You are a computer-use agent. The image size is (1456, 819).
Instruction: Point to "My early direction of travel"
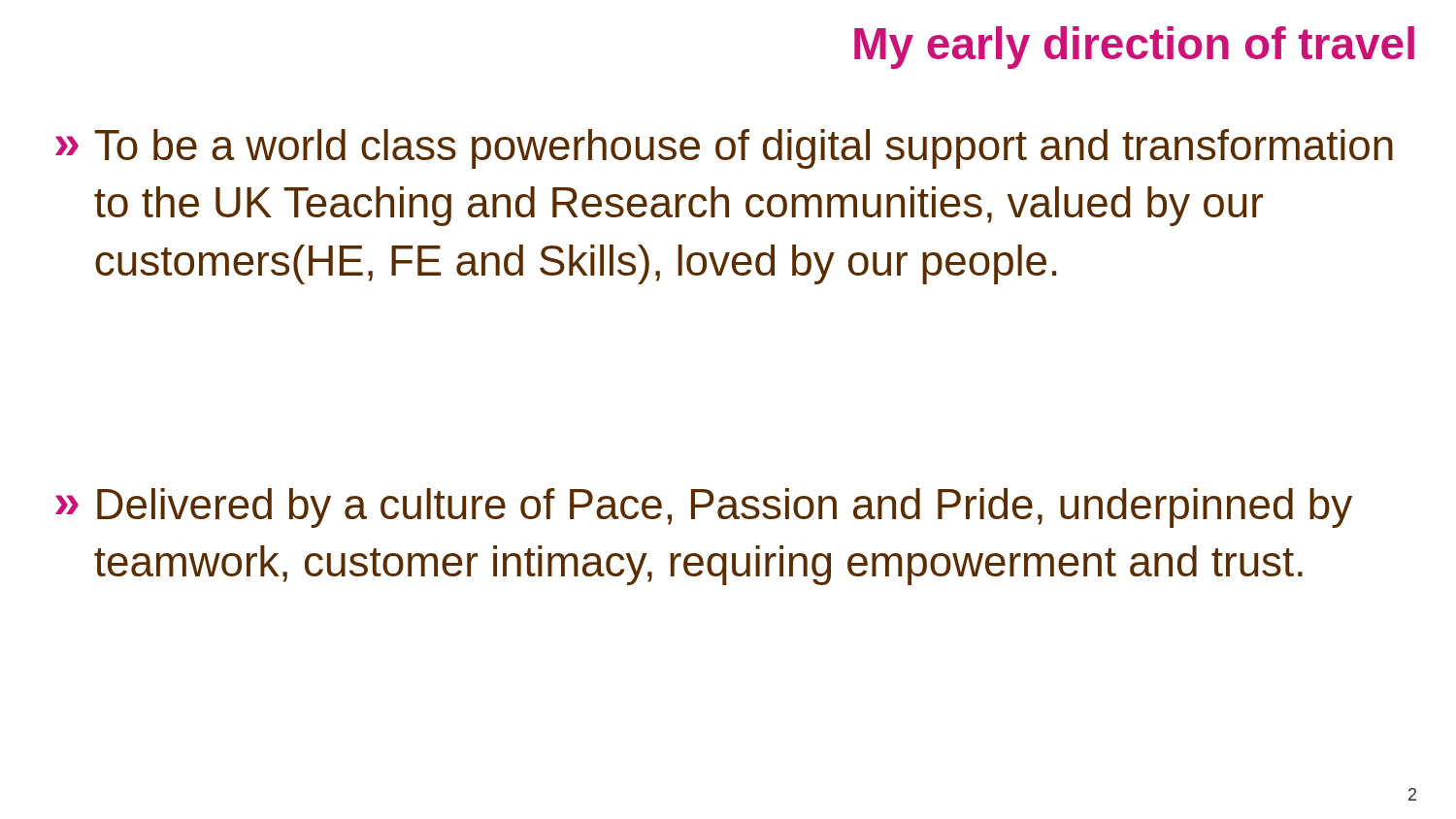1134,44
